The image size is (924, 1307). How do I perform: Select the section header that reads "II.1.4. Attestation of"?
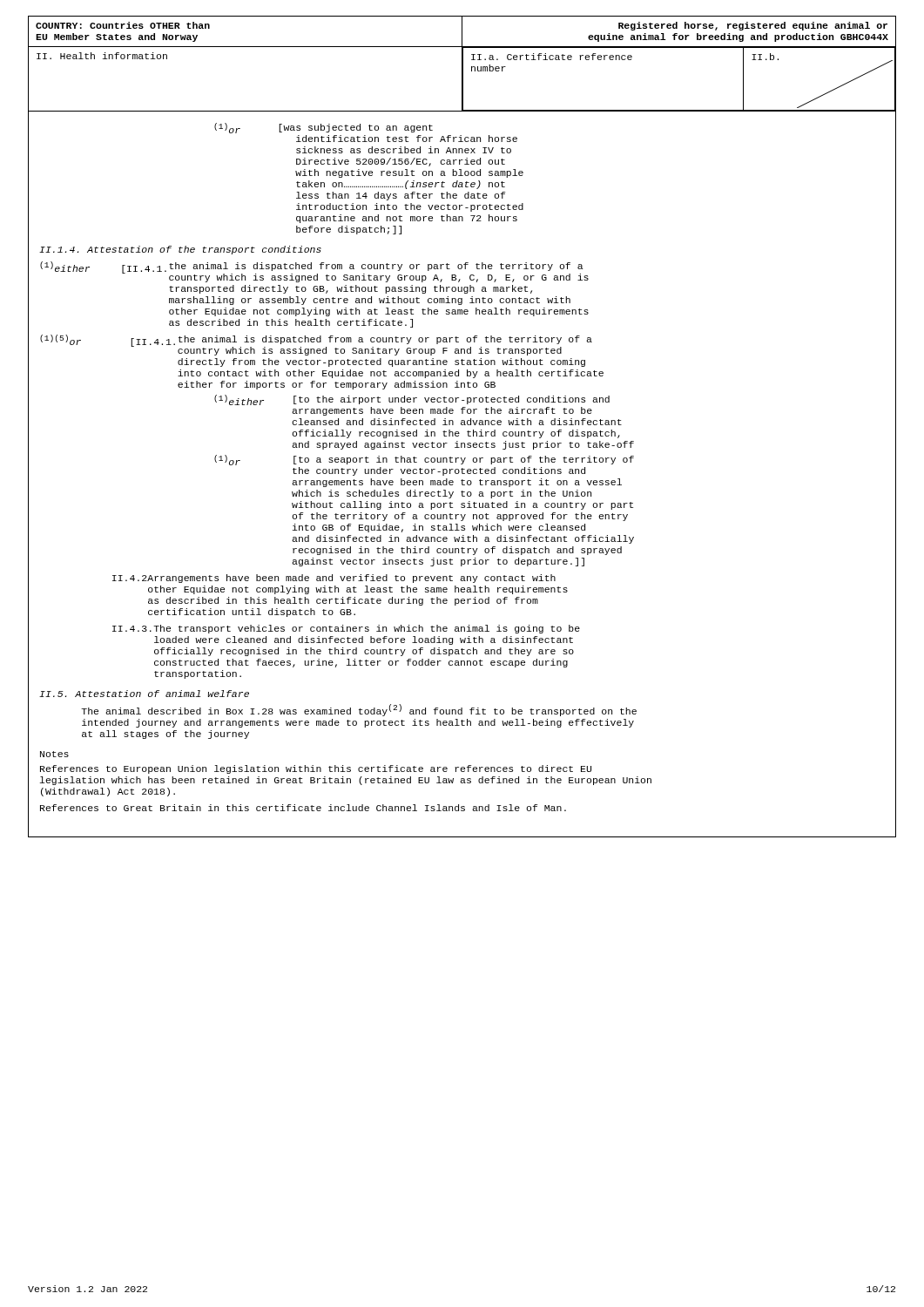point(180,250)
